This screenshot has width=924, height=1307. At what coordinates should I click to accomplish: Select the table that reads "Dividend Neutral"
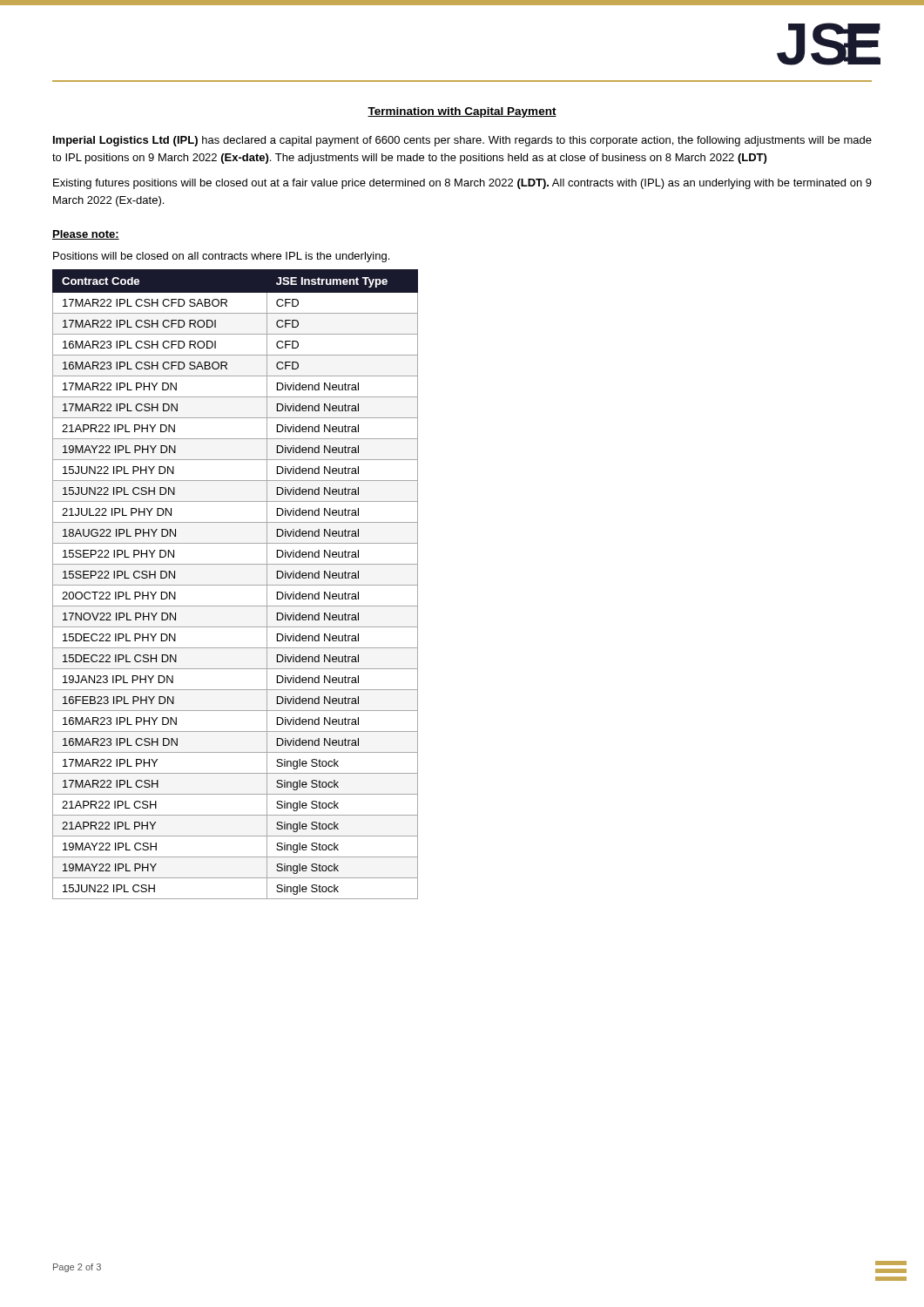pyautogui.click(x=462, y=584)
